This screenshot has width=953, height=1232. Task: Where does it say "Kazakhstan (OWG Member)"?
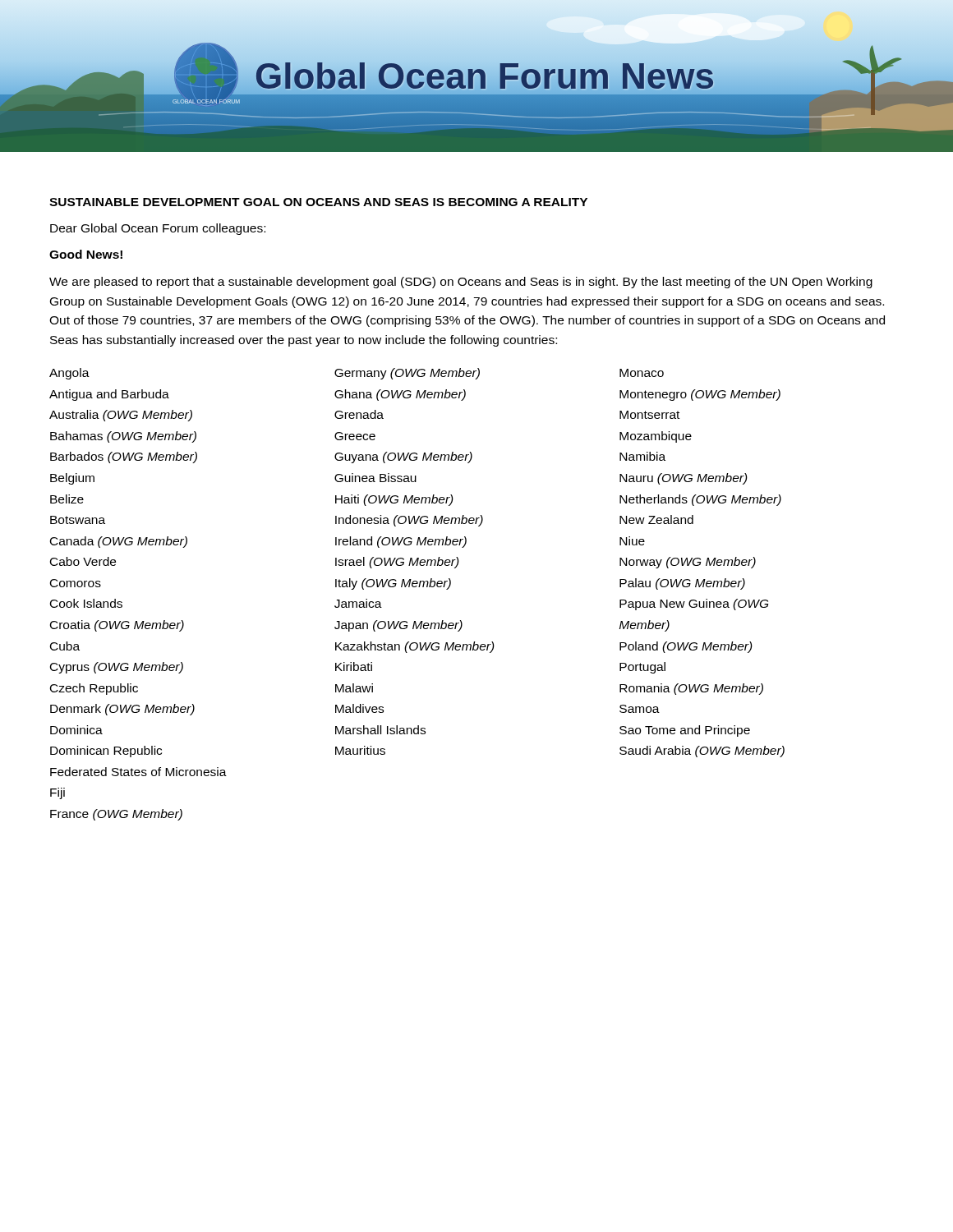click(x=414, y=646)
